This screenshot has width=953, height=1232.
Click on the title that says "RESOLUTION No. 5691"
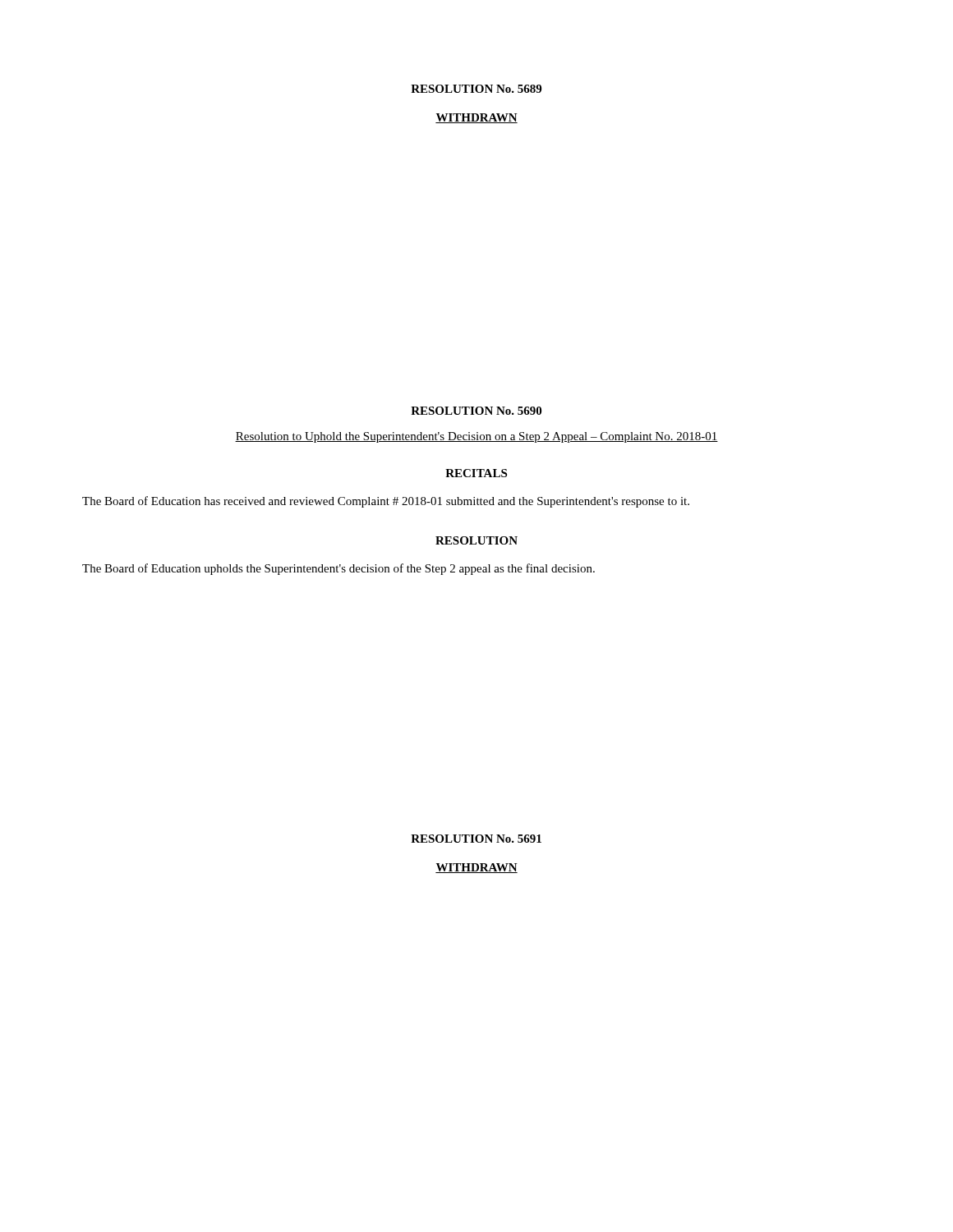476,839
